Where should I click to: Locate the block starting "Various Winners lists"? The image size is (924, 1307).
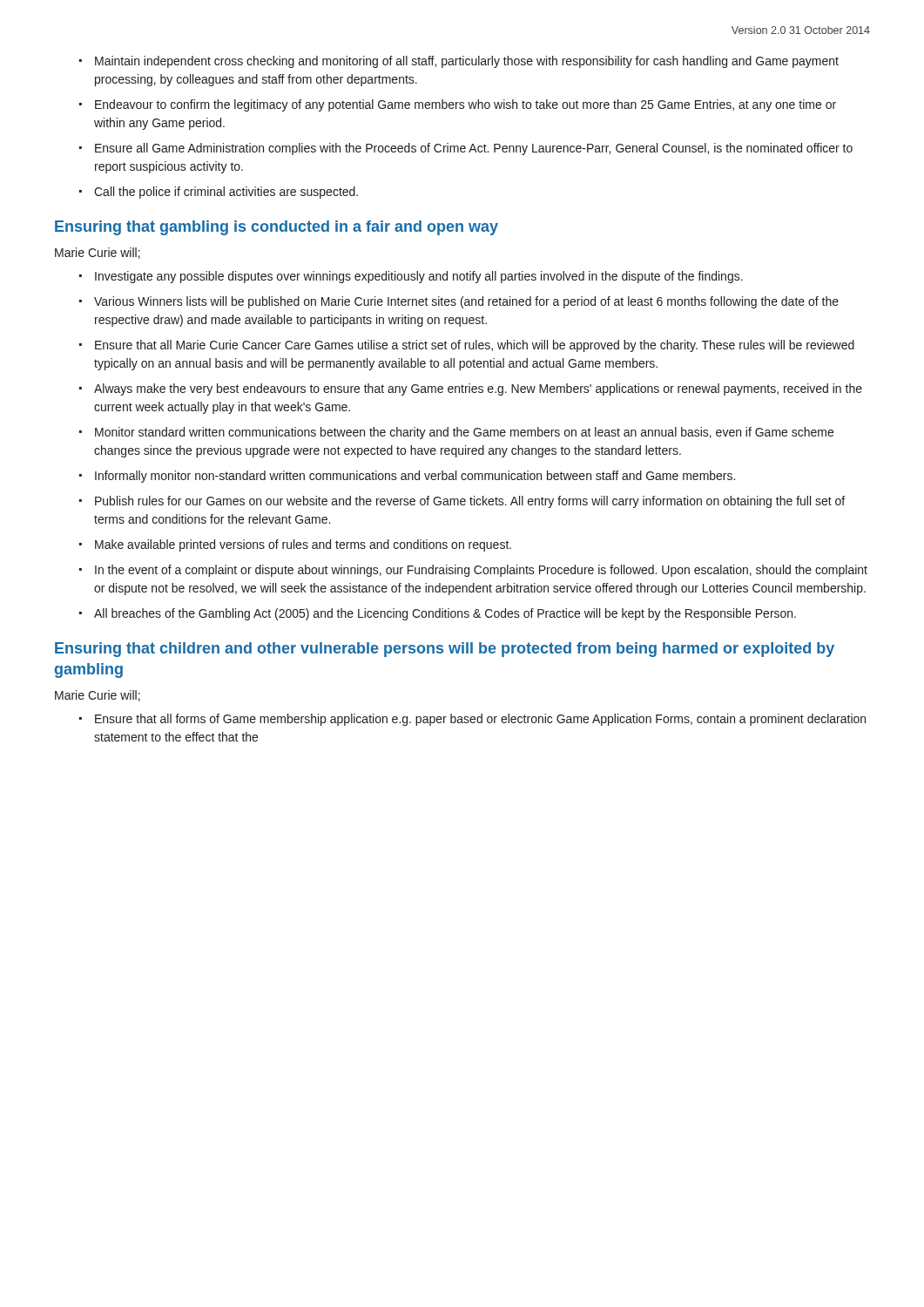tap(466, 311)
